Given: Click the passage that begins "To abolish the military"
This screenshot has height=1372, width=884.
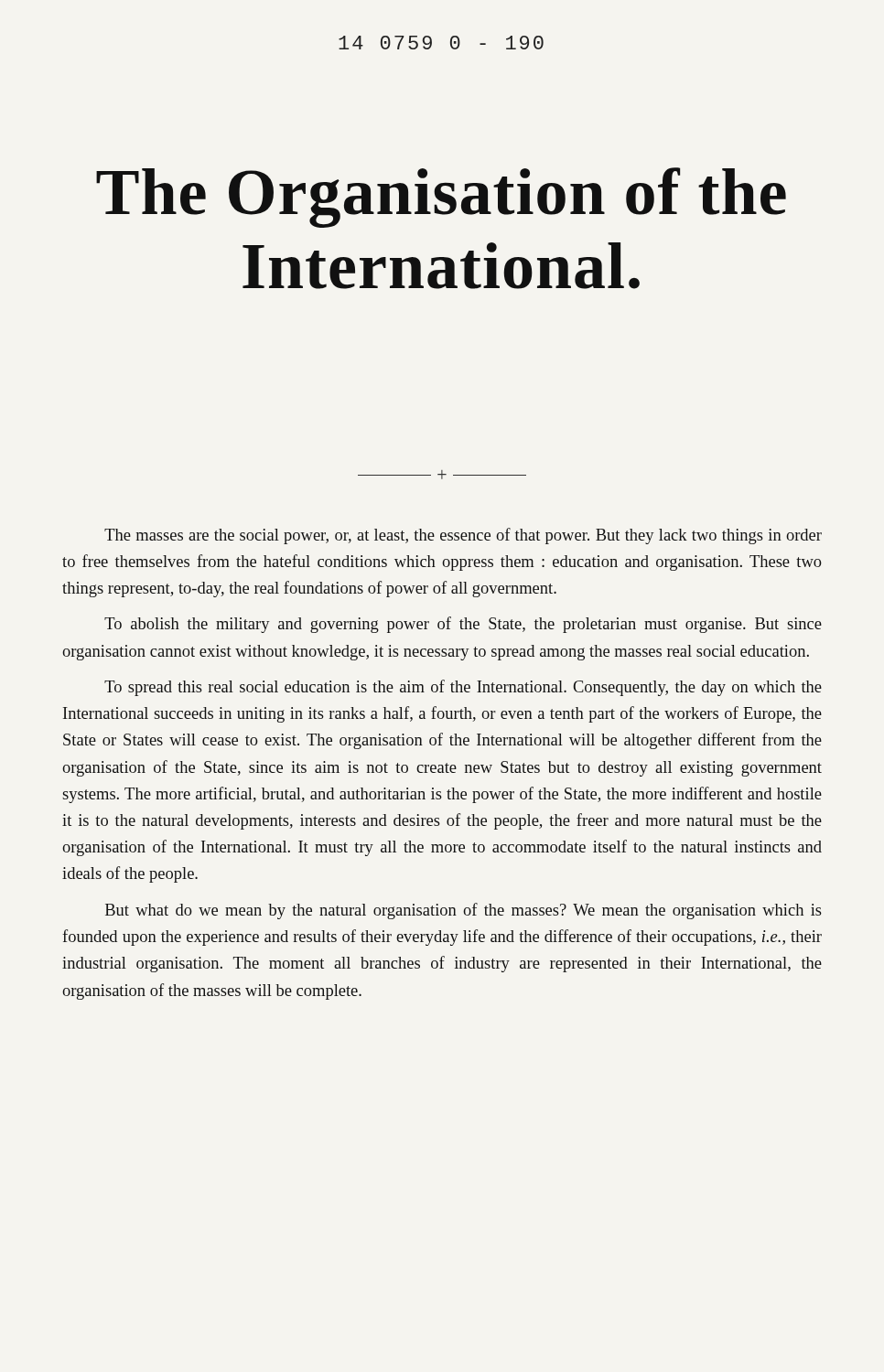Looking at the screenshot, I should (442, 637).
